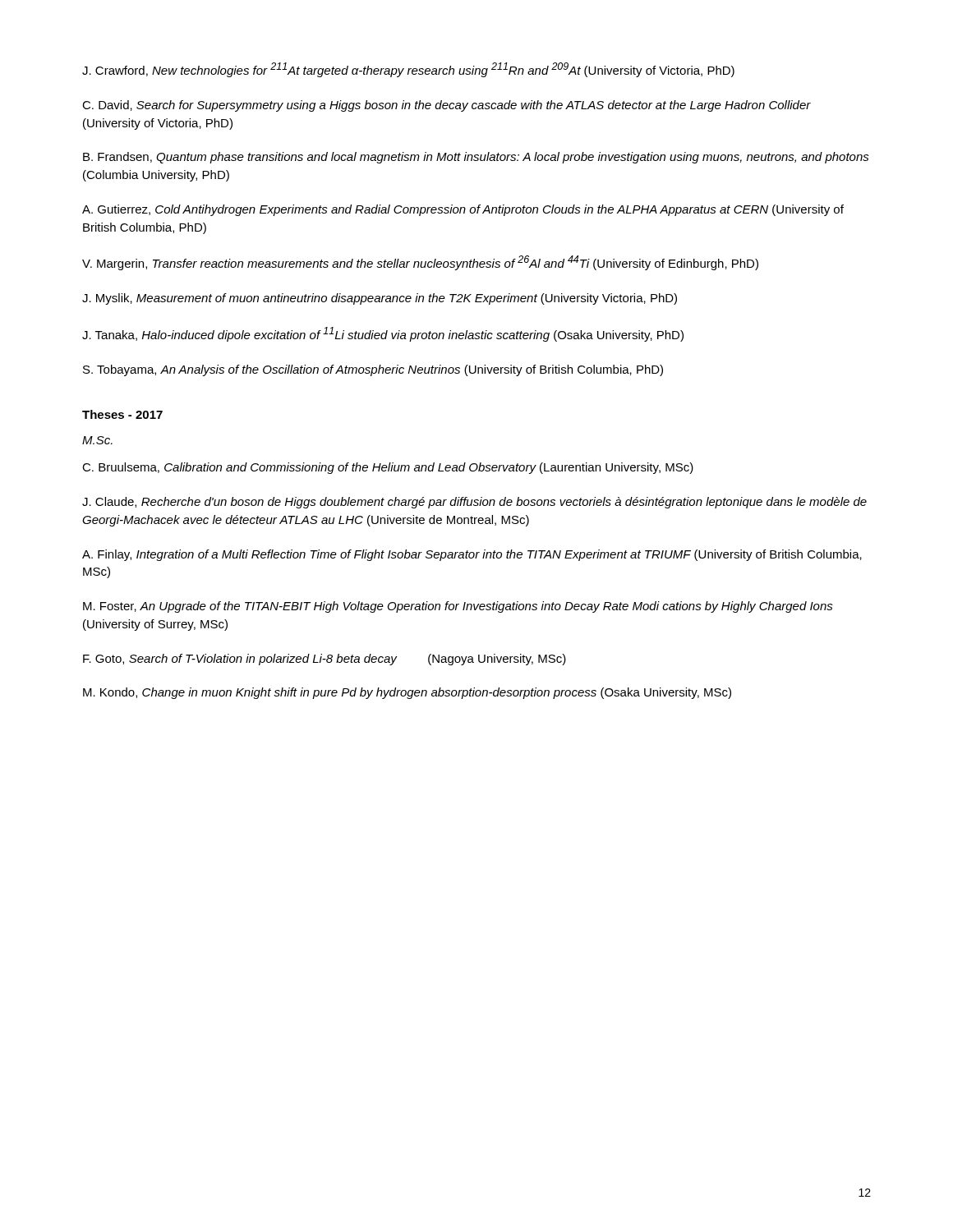
Task: Point to the passage starting "C. David, Search for Supersymmetry using a Higgs"
Action: coord(446,113)
